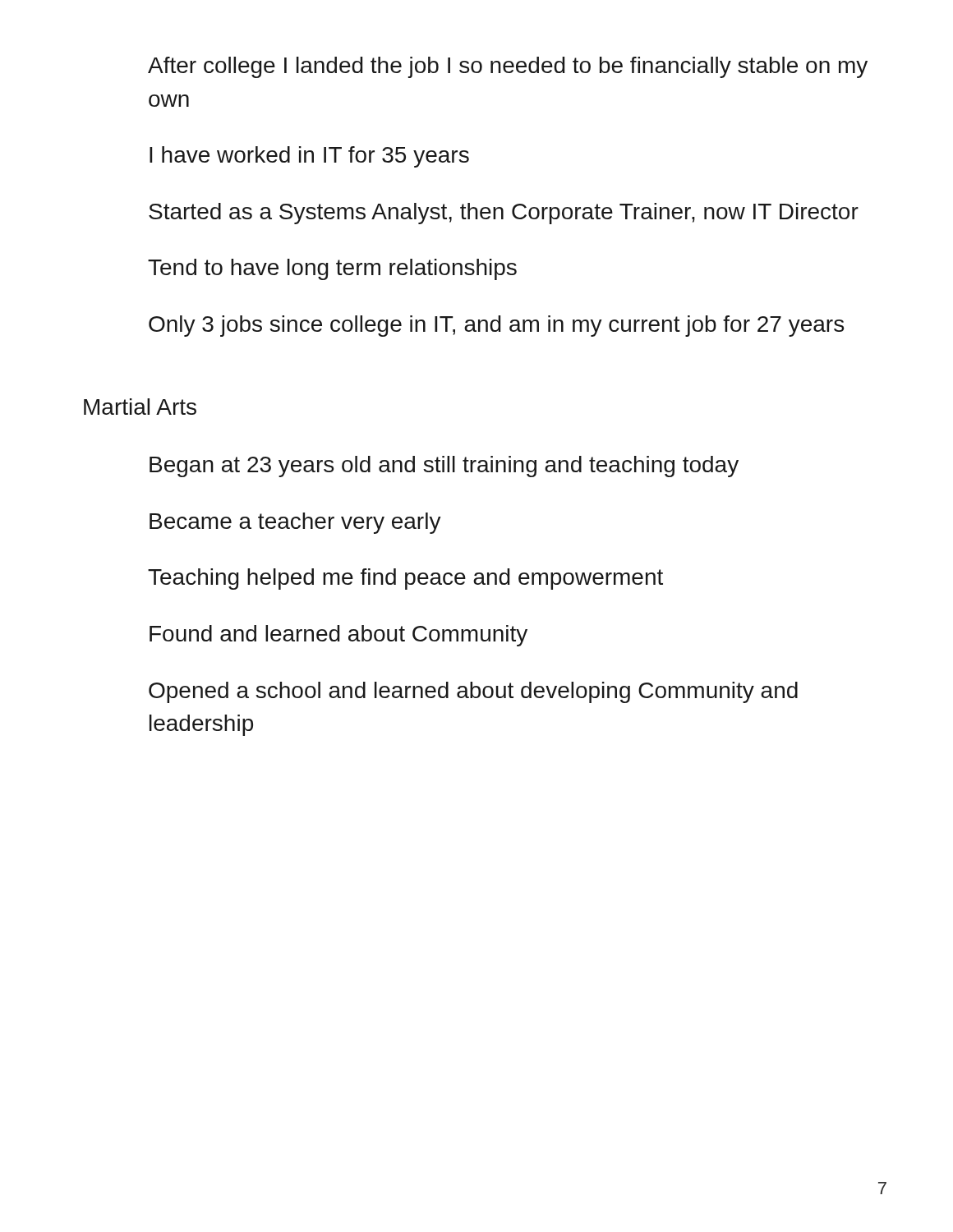
Task: Locate the text starting "Found and learned about Community"
Action: [338, 634]
